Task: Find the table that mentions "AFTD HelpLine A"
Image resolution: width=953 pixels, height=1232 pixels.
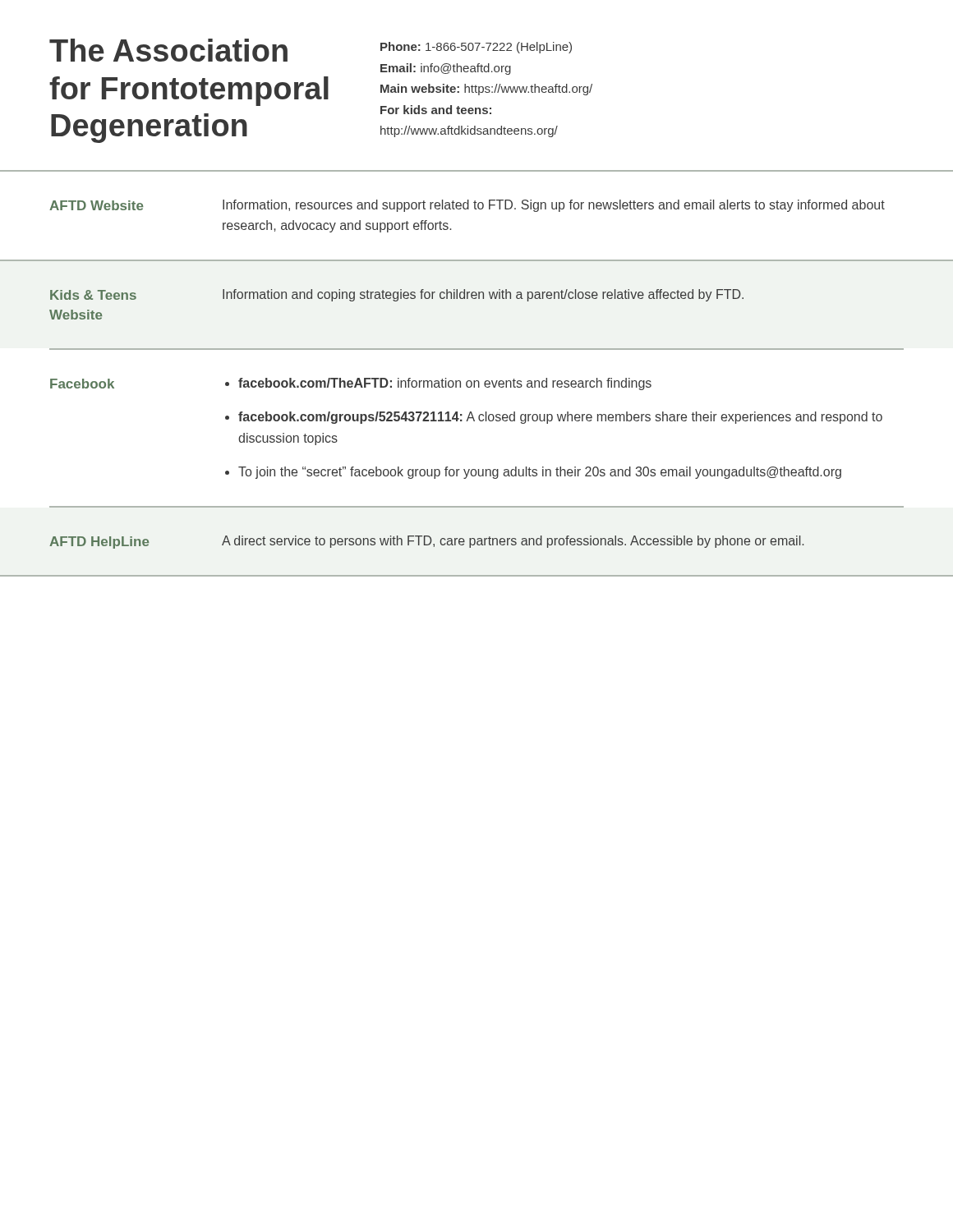Action: [x=476, y=542]
